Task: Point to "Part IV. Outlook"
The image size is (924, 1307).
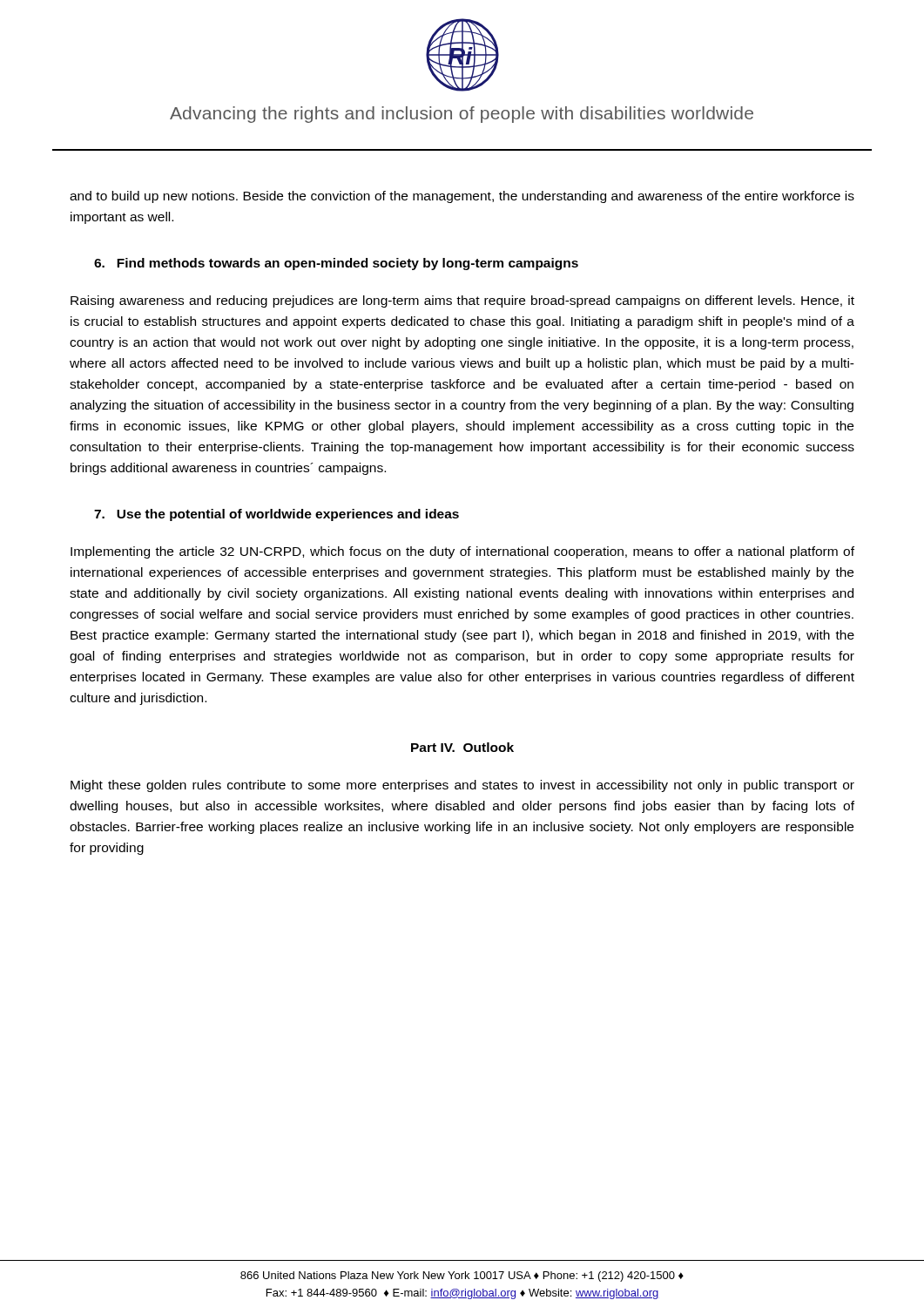Action: [462, 747]
